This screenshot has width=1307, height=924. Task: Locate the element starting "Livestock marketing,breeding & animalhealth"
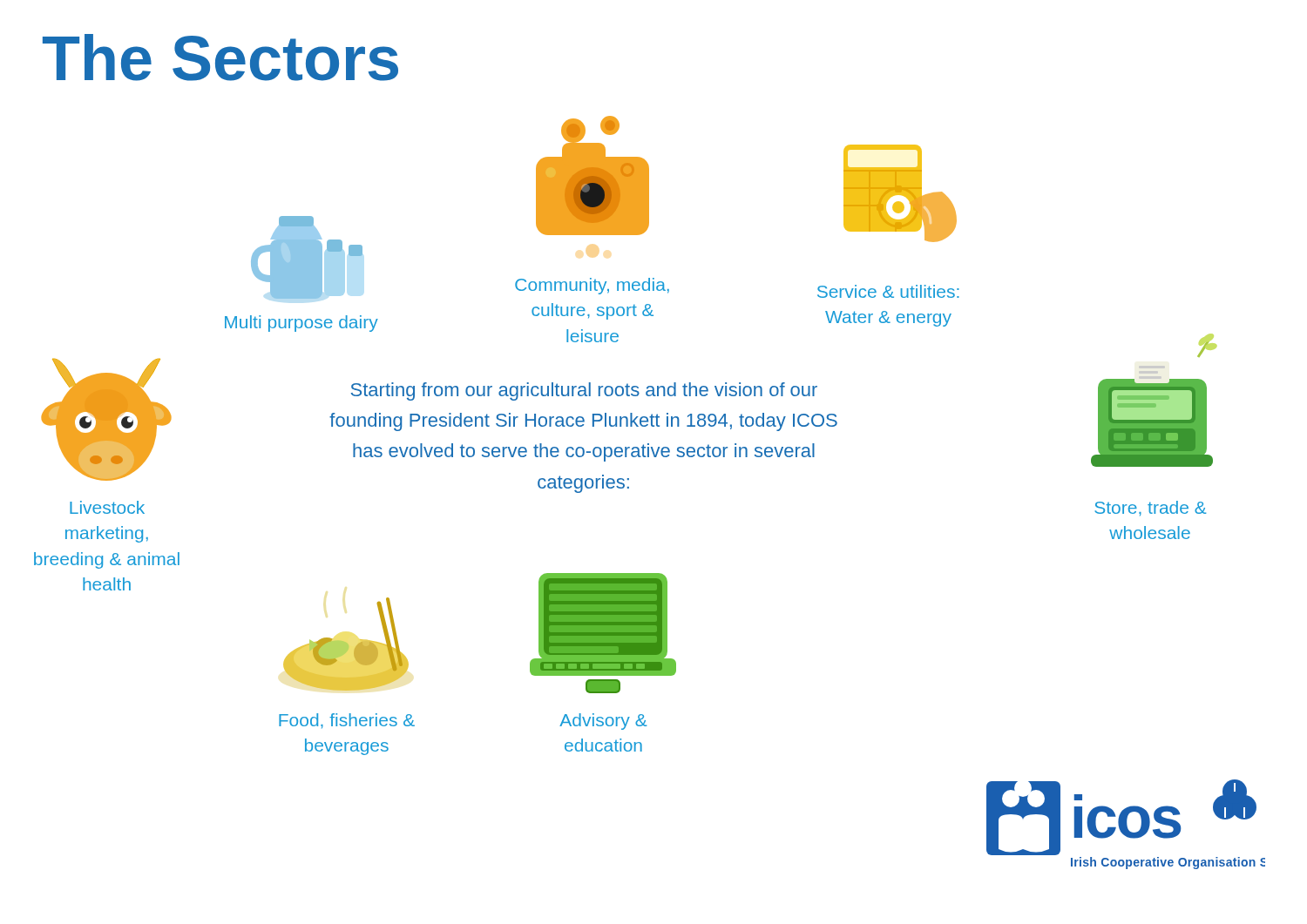(107, 546)
